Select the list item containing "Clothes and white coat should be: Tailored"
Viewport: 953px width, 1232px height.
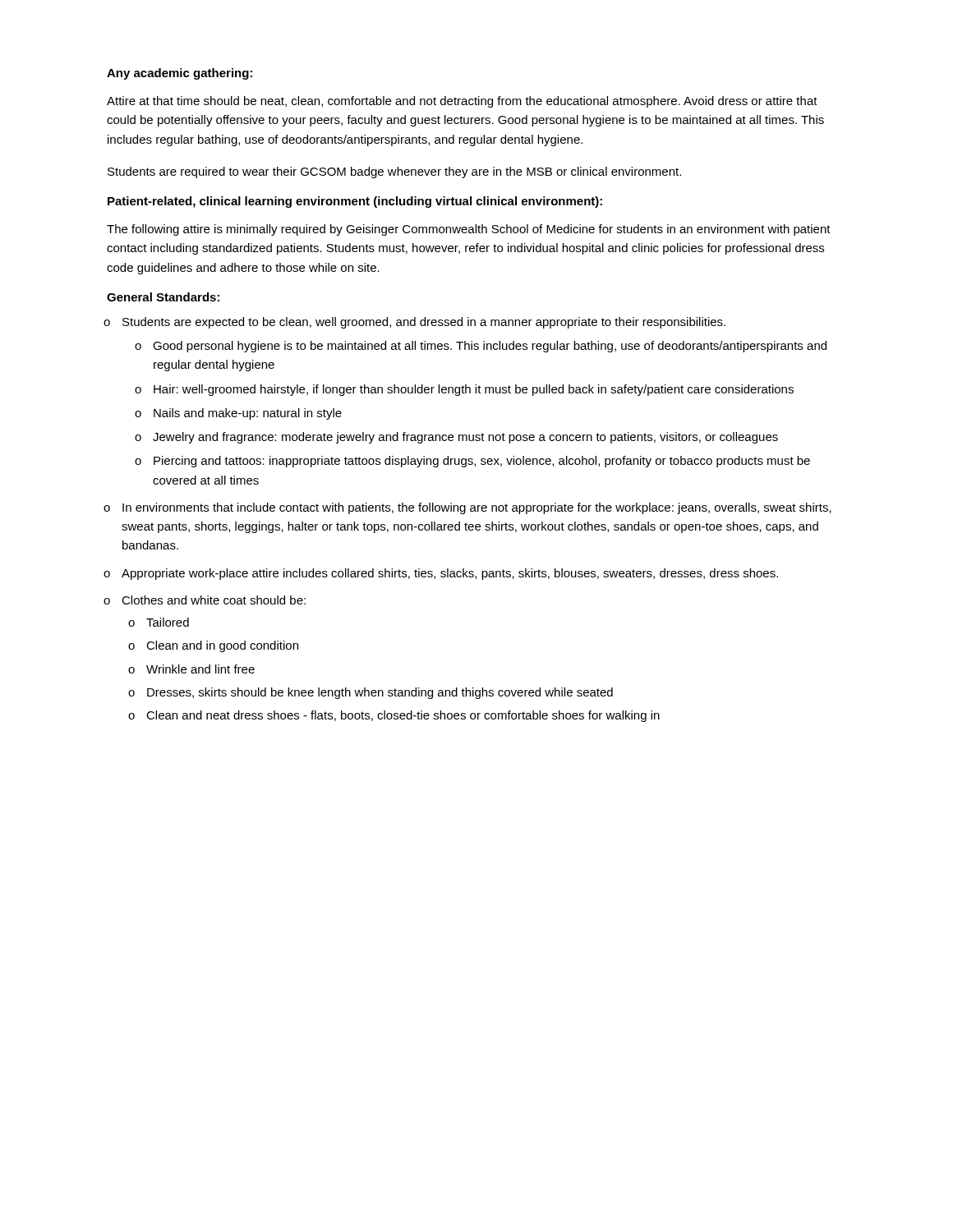tap(214, 600)
